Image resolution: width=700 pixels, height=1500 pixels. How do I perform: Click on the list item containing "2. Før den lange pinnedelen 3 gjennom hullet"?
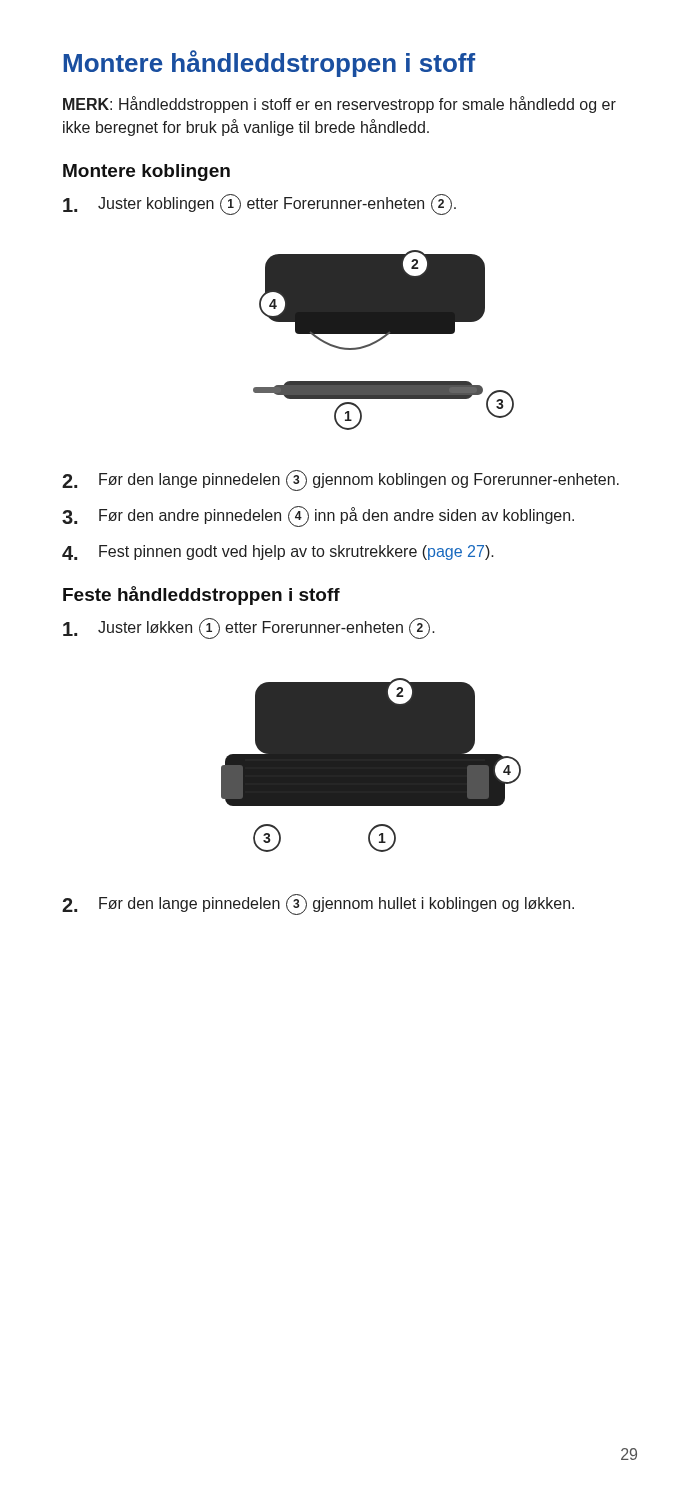tap(350, 905)
